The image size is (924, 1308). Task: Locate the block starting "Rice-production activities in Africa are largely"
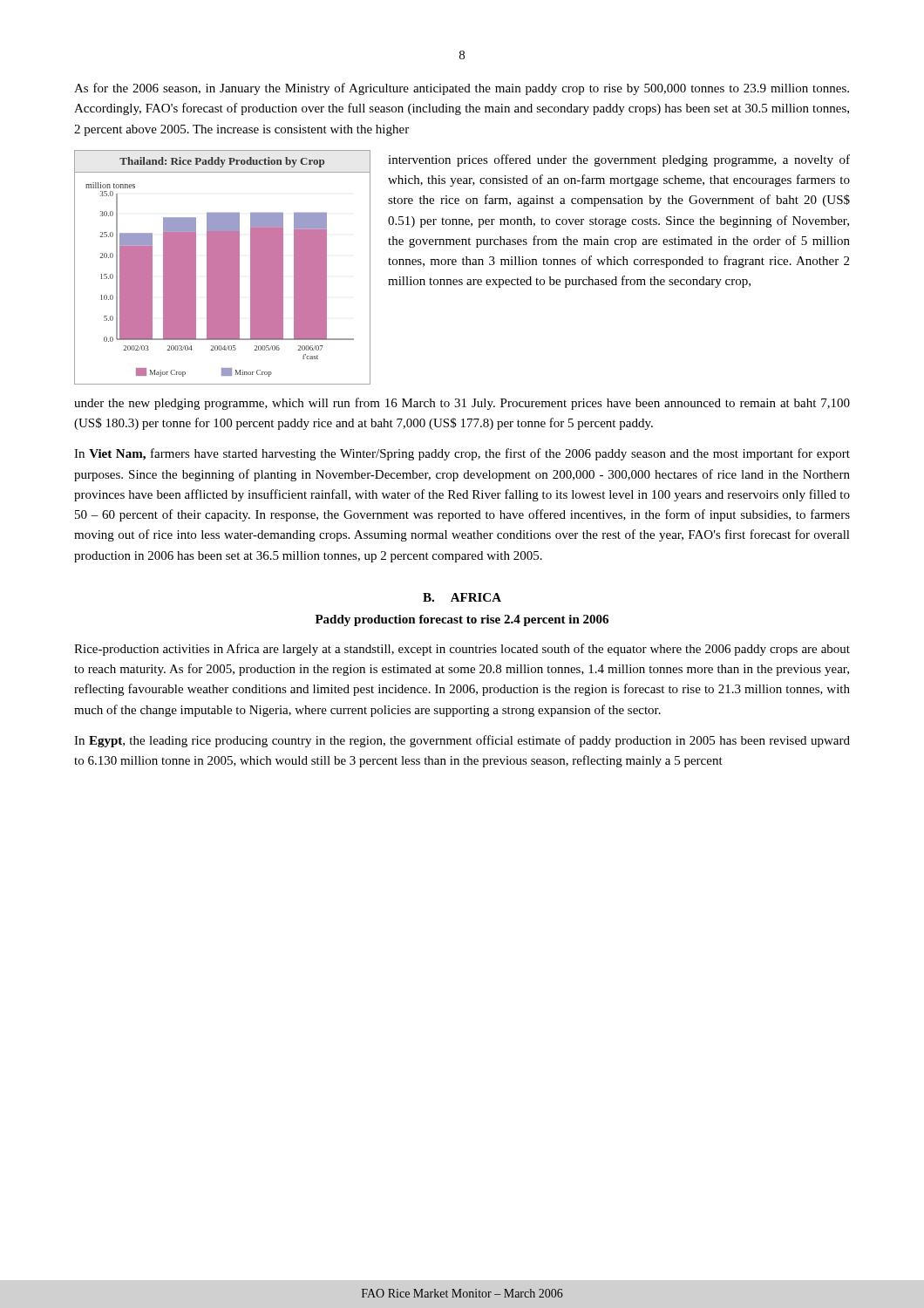[x=462, y=679]
